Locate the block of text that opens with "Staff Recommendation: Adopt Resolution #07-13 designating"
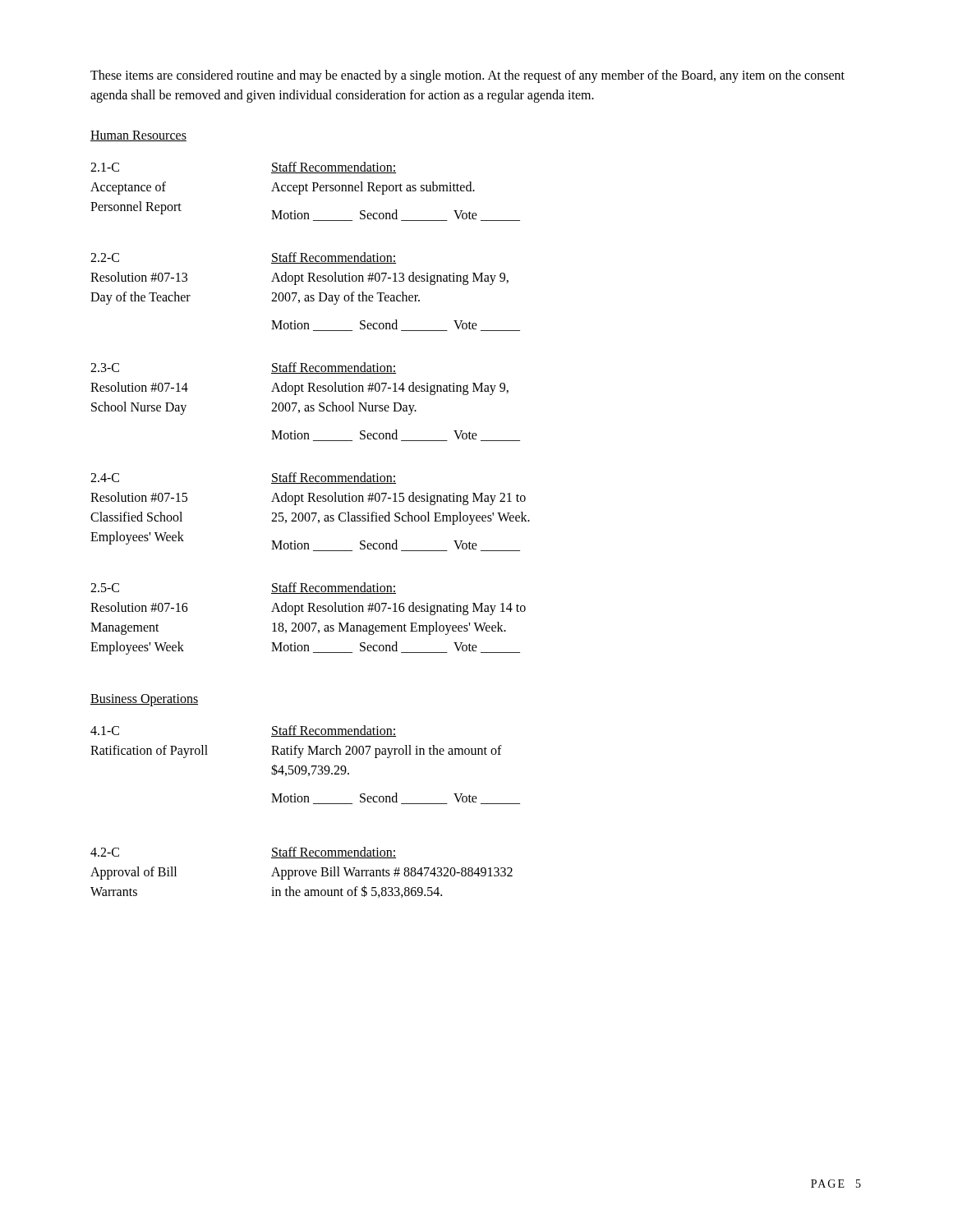 pyautogui.click(x=334, y=258)
